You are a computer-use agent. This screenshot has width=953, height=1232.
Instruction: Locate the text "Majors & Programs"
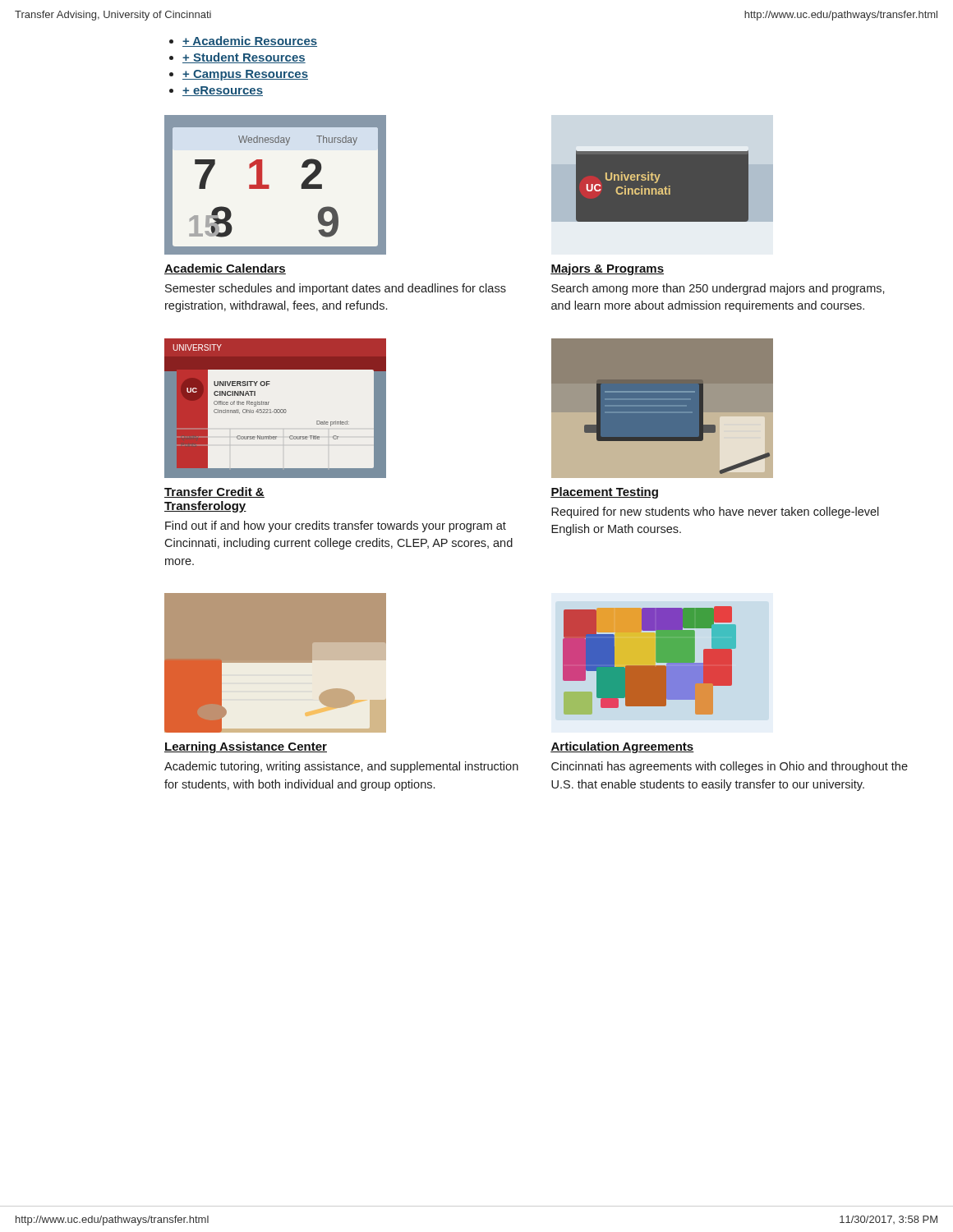click(x=607, y=268)
